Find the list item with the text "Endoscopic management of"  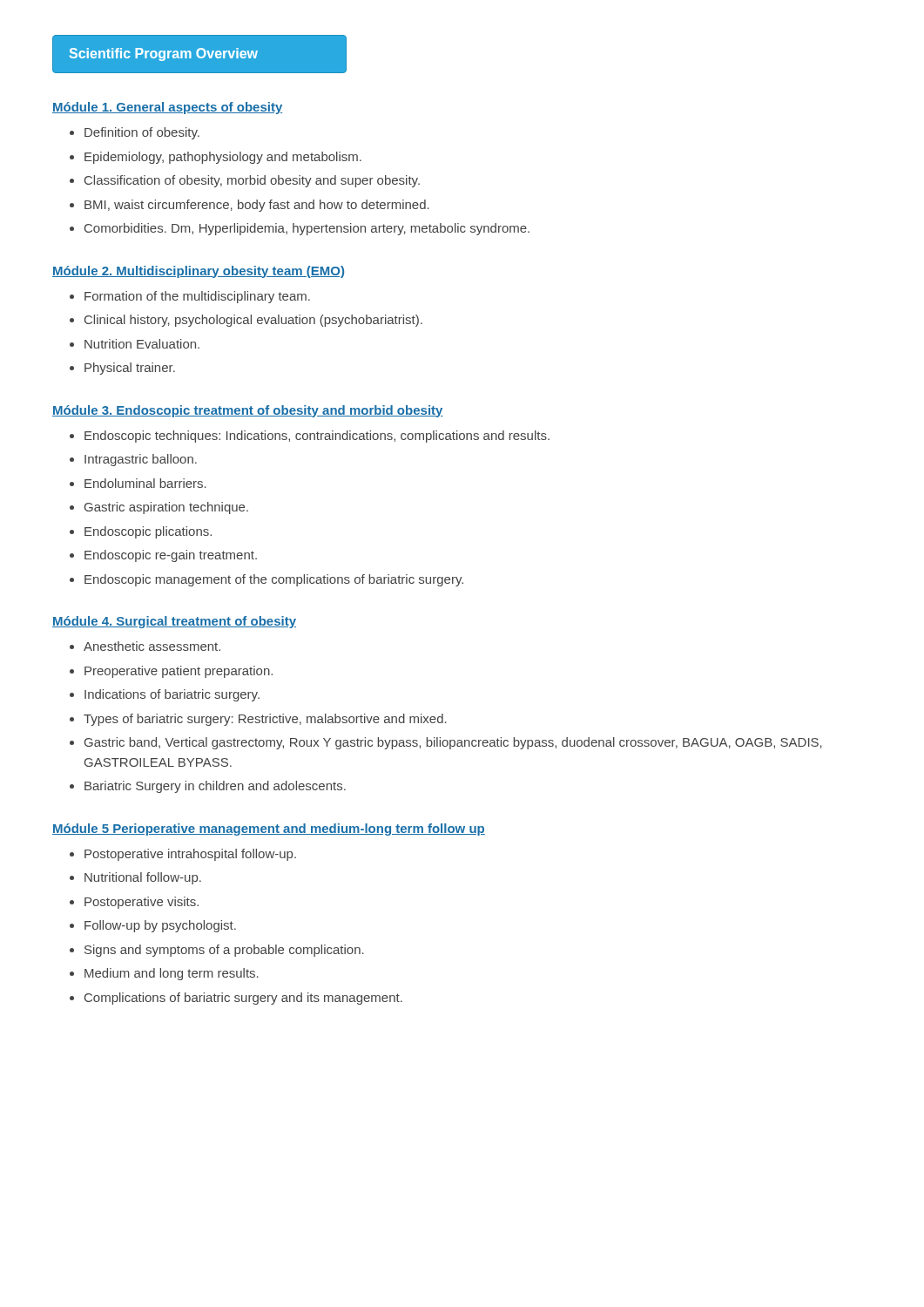click(274, 579)
